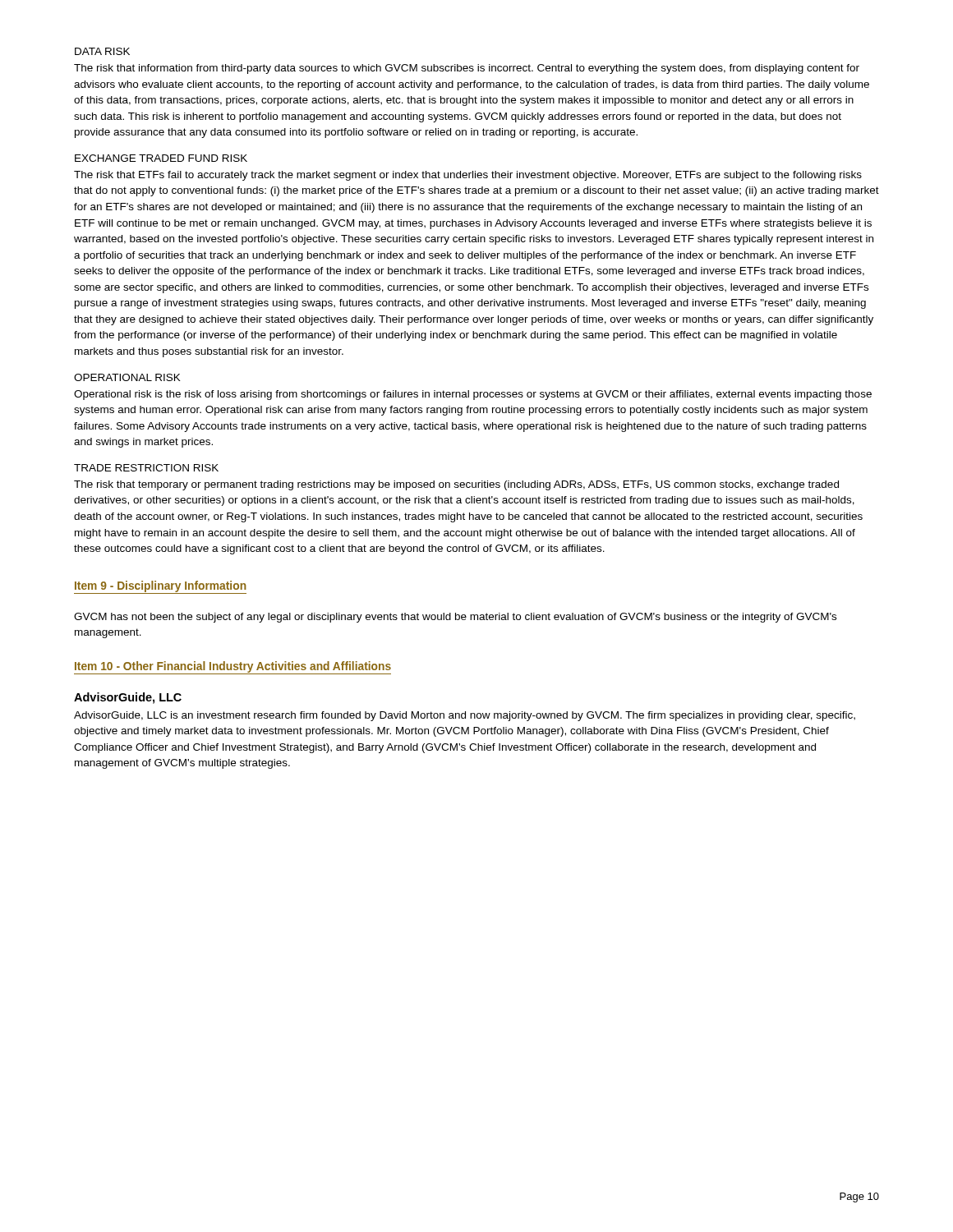This screenshot has width=953, height=1232.
Task: Point to the block beginning "The risk that temporary or permanent"
Action: [468, 516]
